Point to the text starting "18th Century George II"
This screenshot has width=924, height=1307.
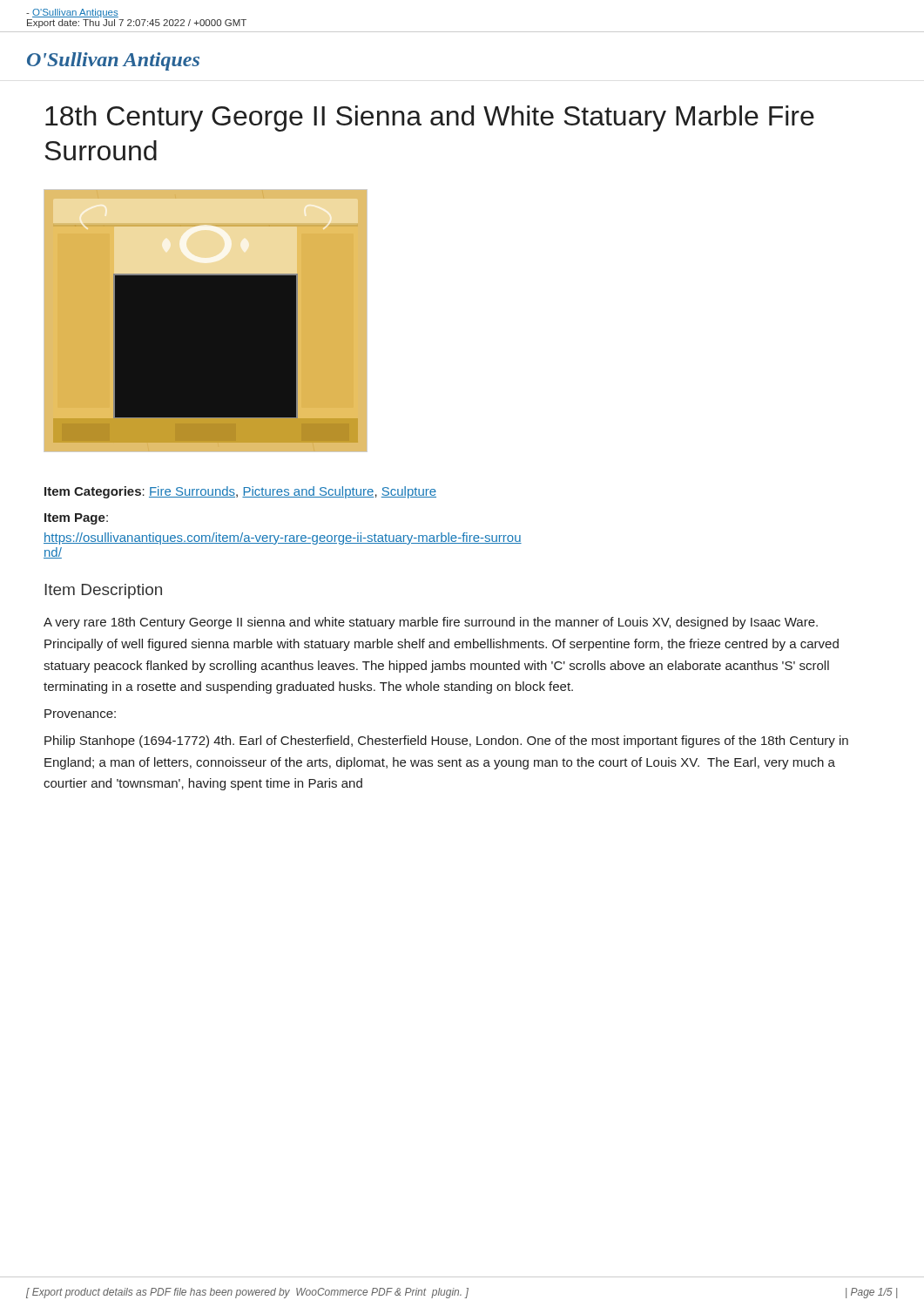[x=429, y=133]
